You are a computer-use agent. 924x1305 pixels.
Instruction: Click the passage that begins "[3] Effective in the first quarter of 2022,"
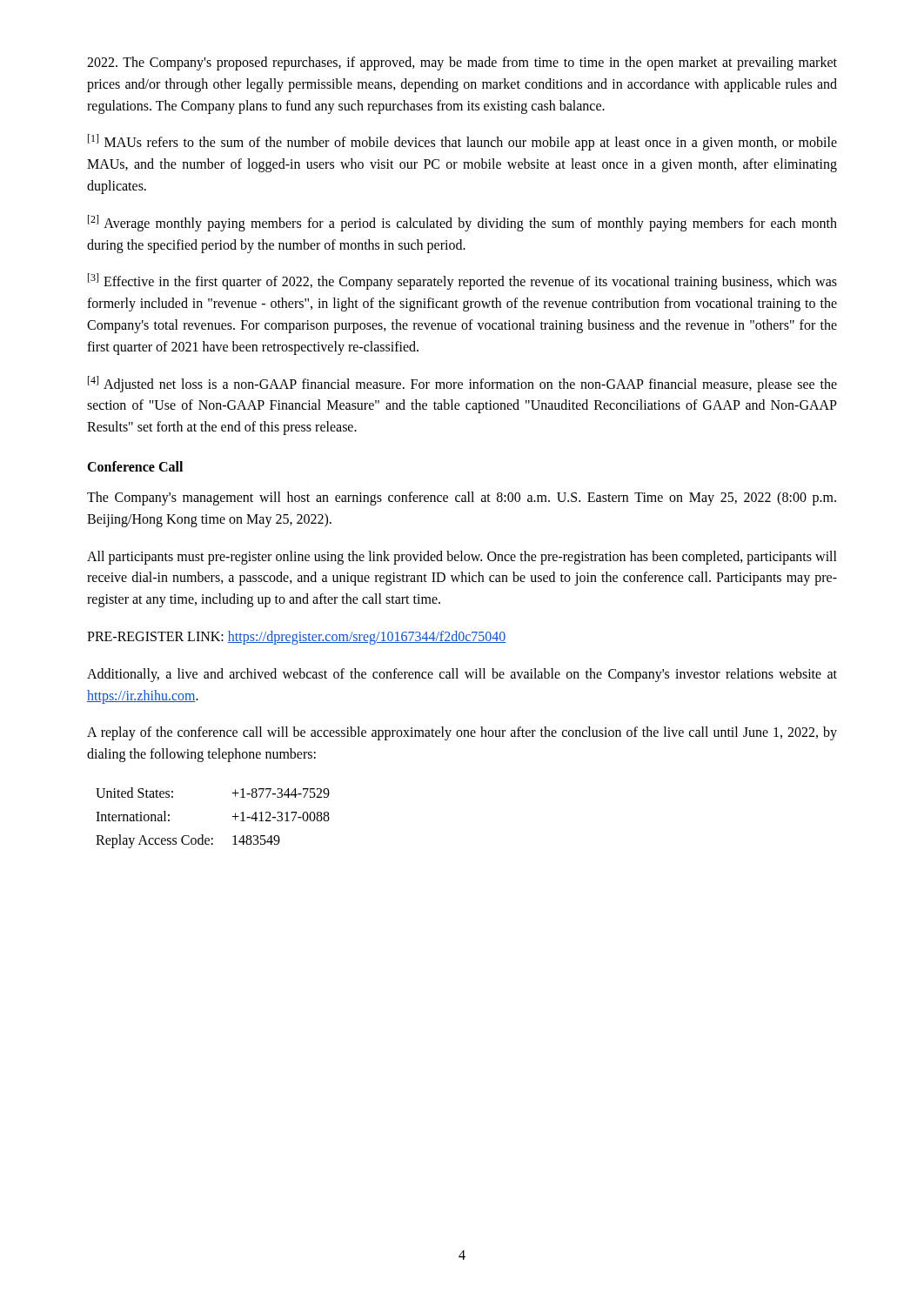(462, 313)
